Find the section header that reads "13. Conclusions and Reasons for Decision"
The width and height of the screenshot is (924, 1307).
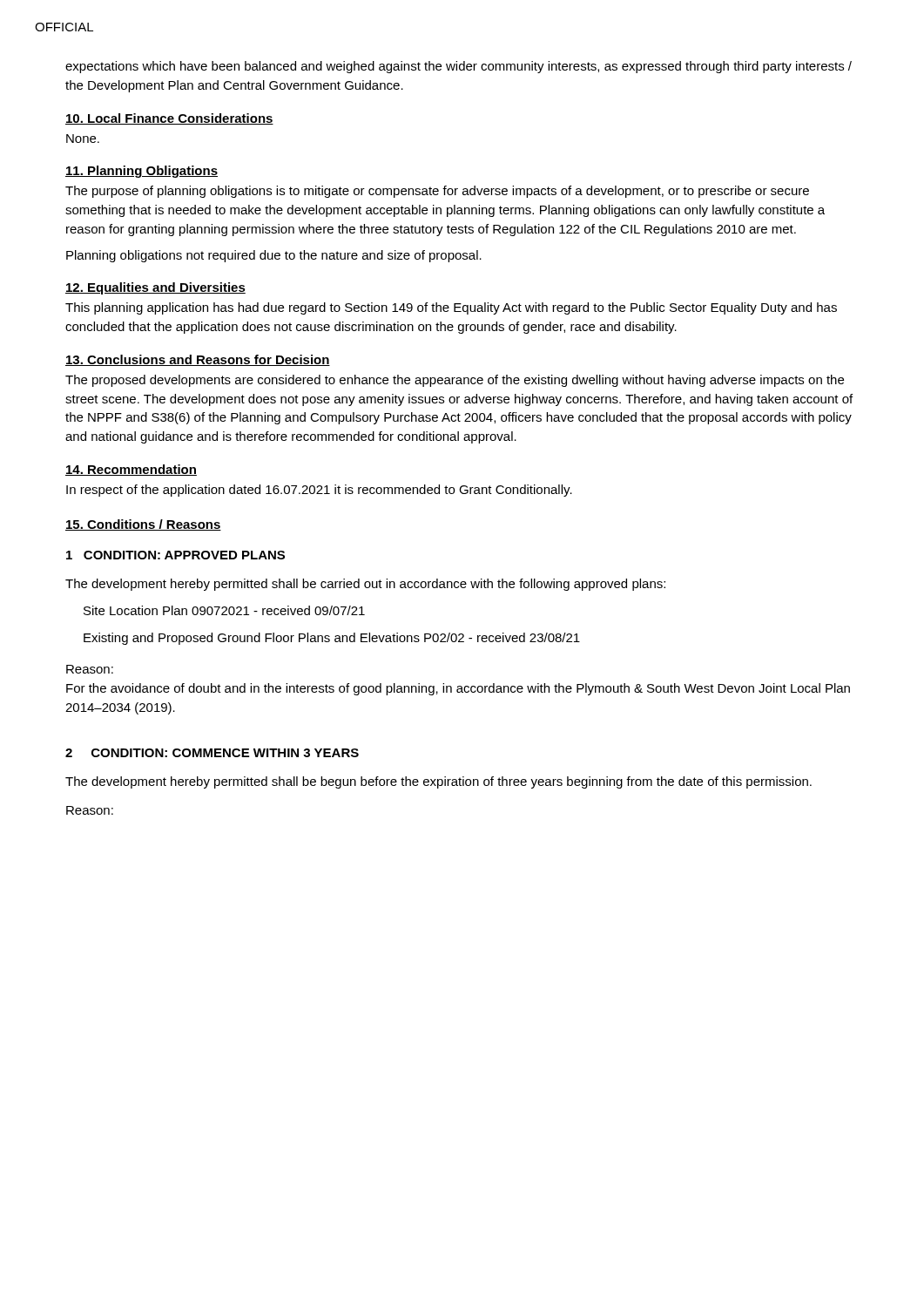[x=197, y=359]
